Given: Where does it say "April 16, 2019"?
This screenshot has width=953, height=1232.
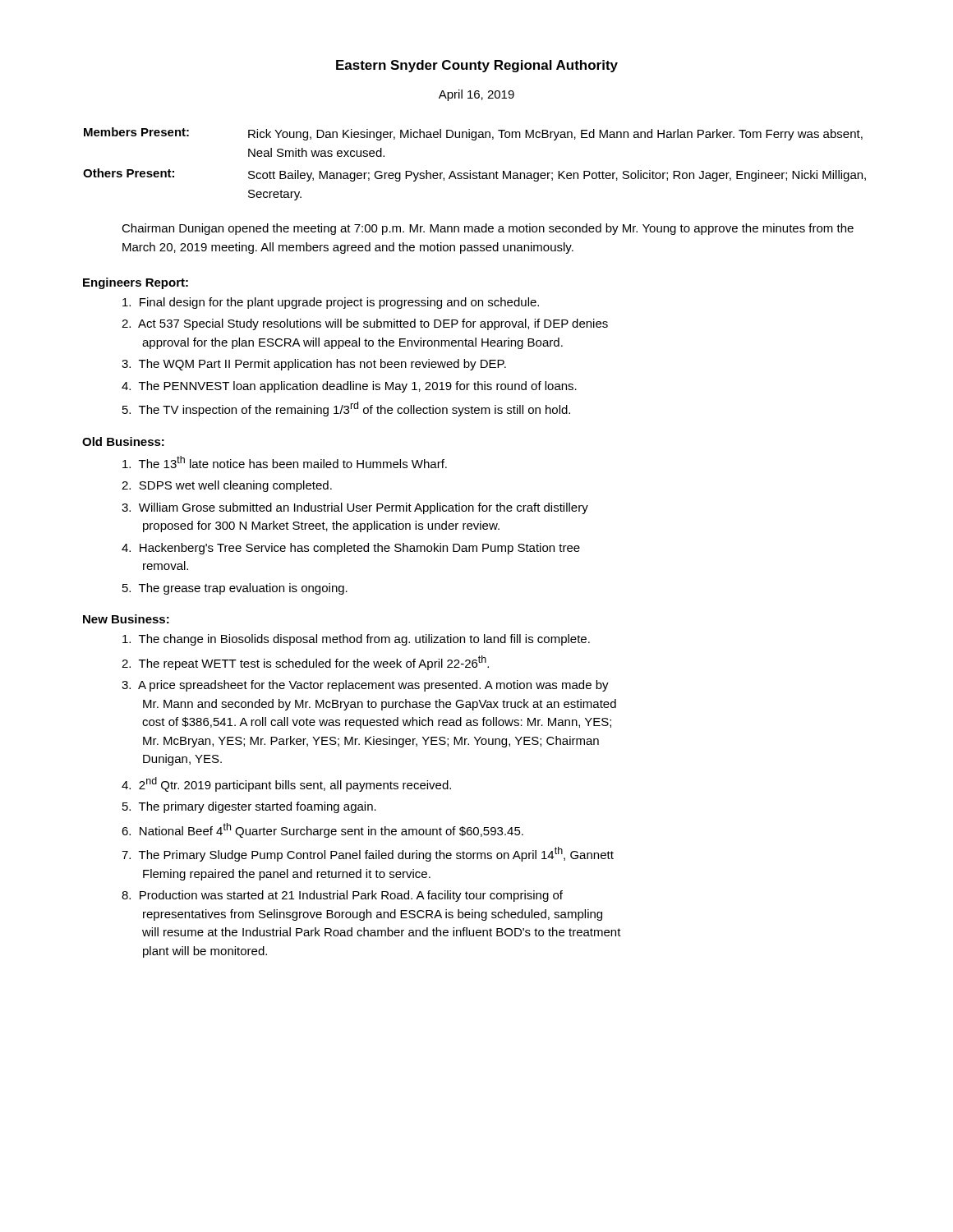Looking at the screenshot, I should (476, 94).
